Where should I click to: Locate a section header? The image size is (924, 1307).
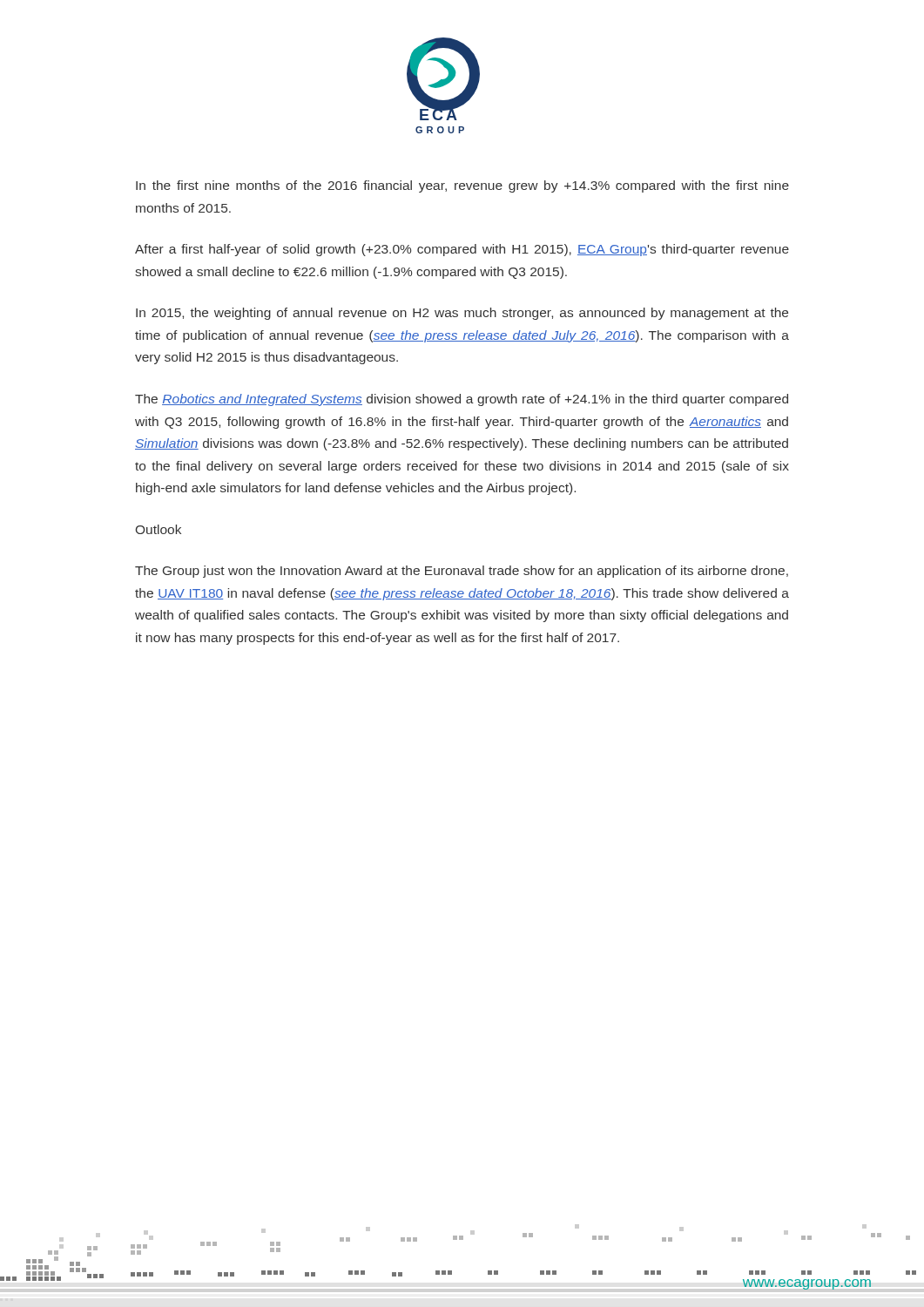point(462,529)
